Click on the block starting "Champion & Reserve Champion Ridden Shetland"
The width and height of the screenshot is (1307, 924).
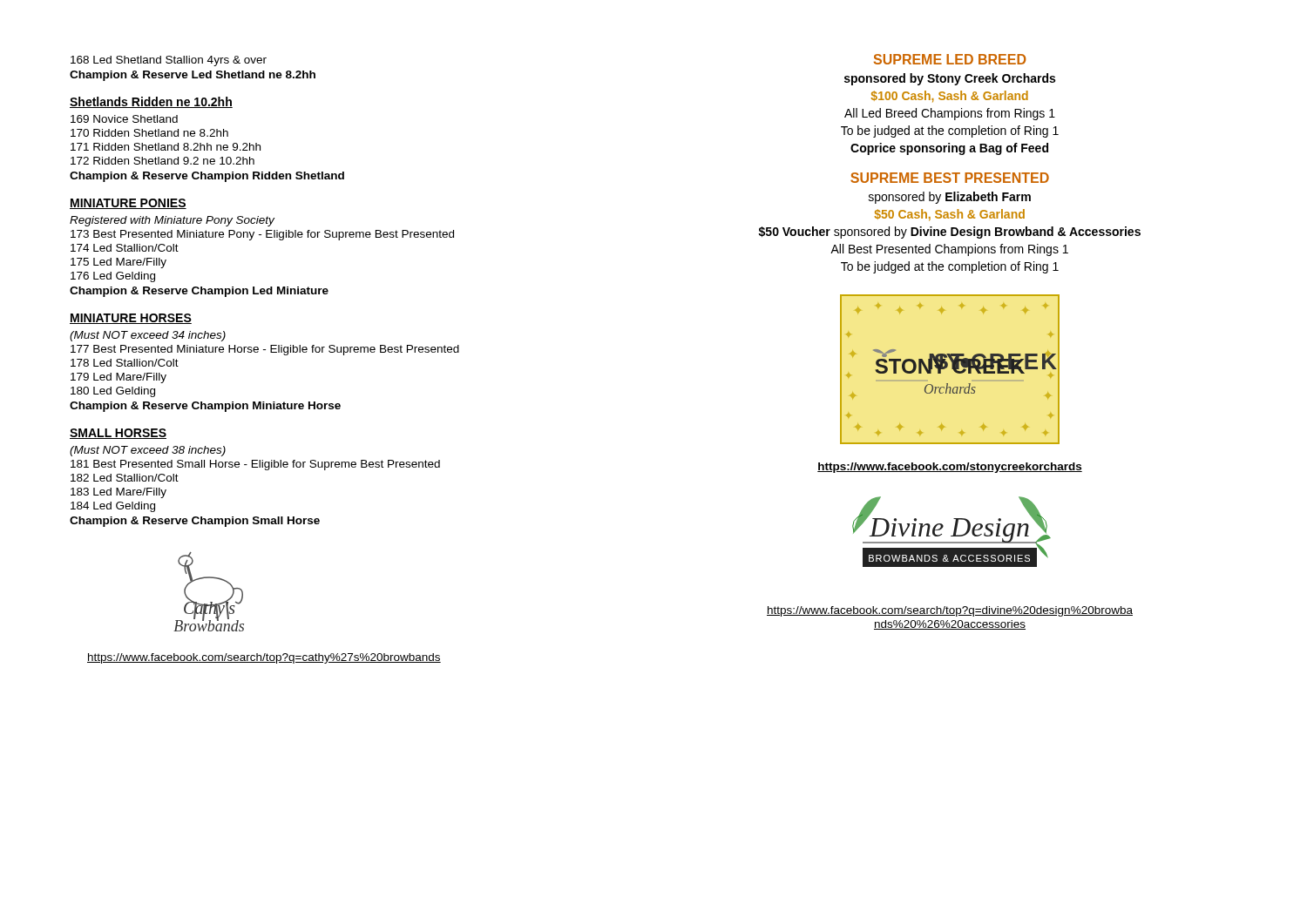(x=207, y=175)
